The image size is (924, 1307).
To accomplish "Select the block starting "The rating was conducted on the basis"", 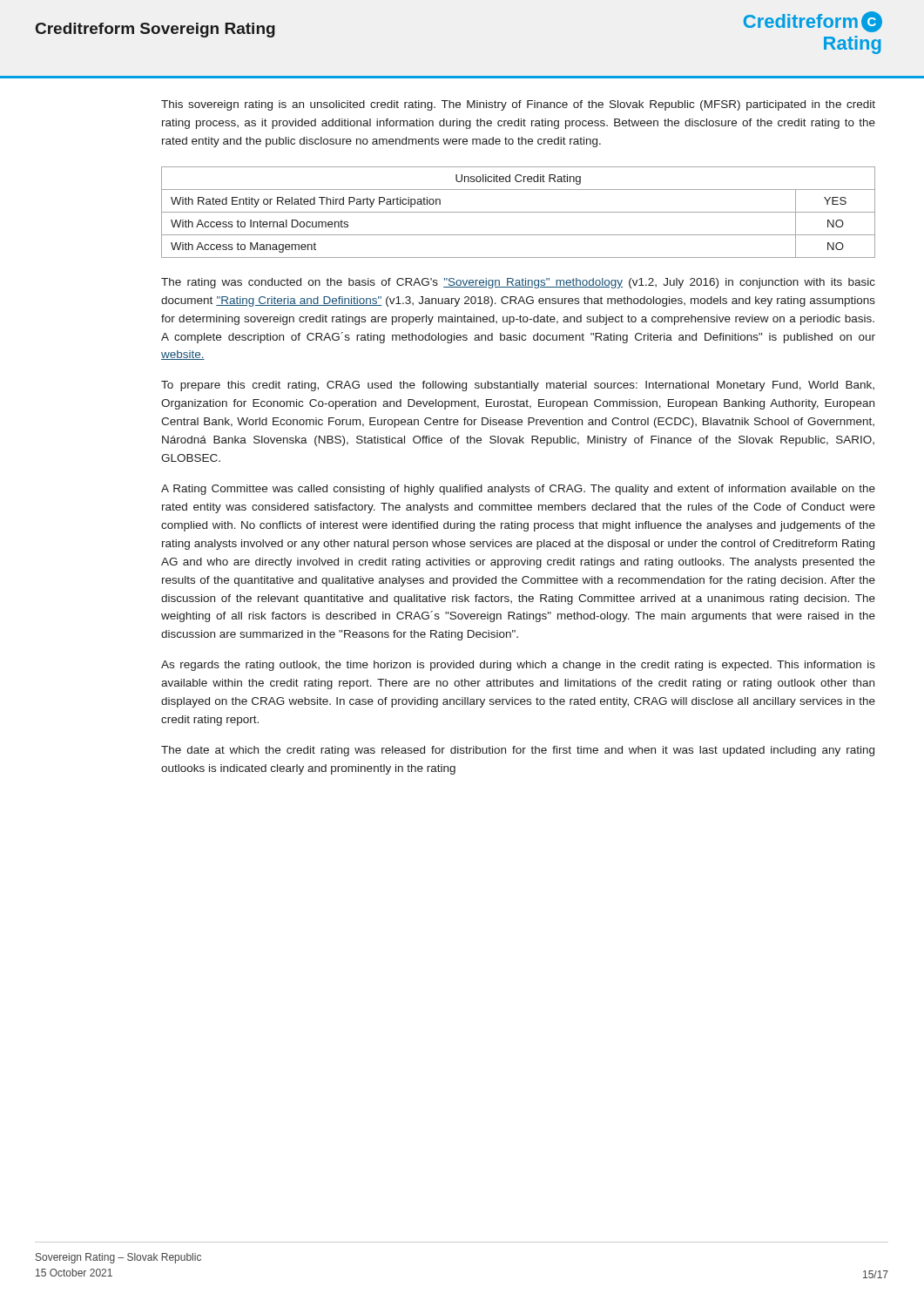I will (518, 319).
